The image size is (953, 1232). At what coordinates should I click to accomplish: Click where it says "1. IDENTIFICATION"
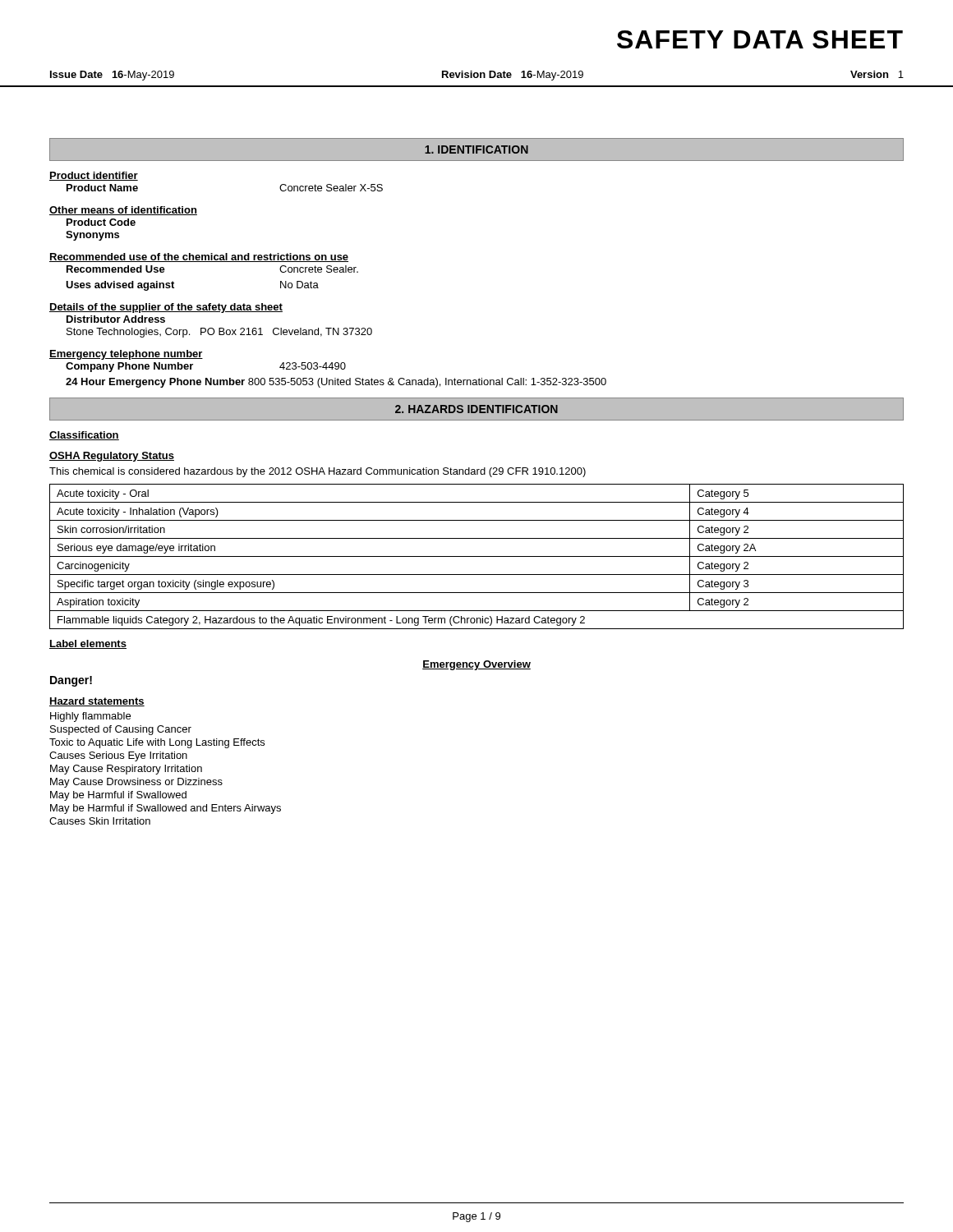click(476, 150)
